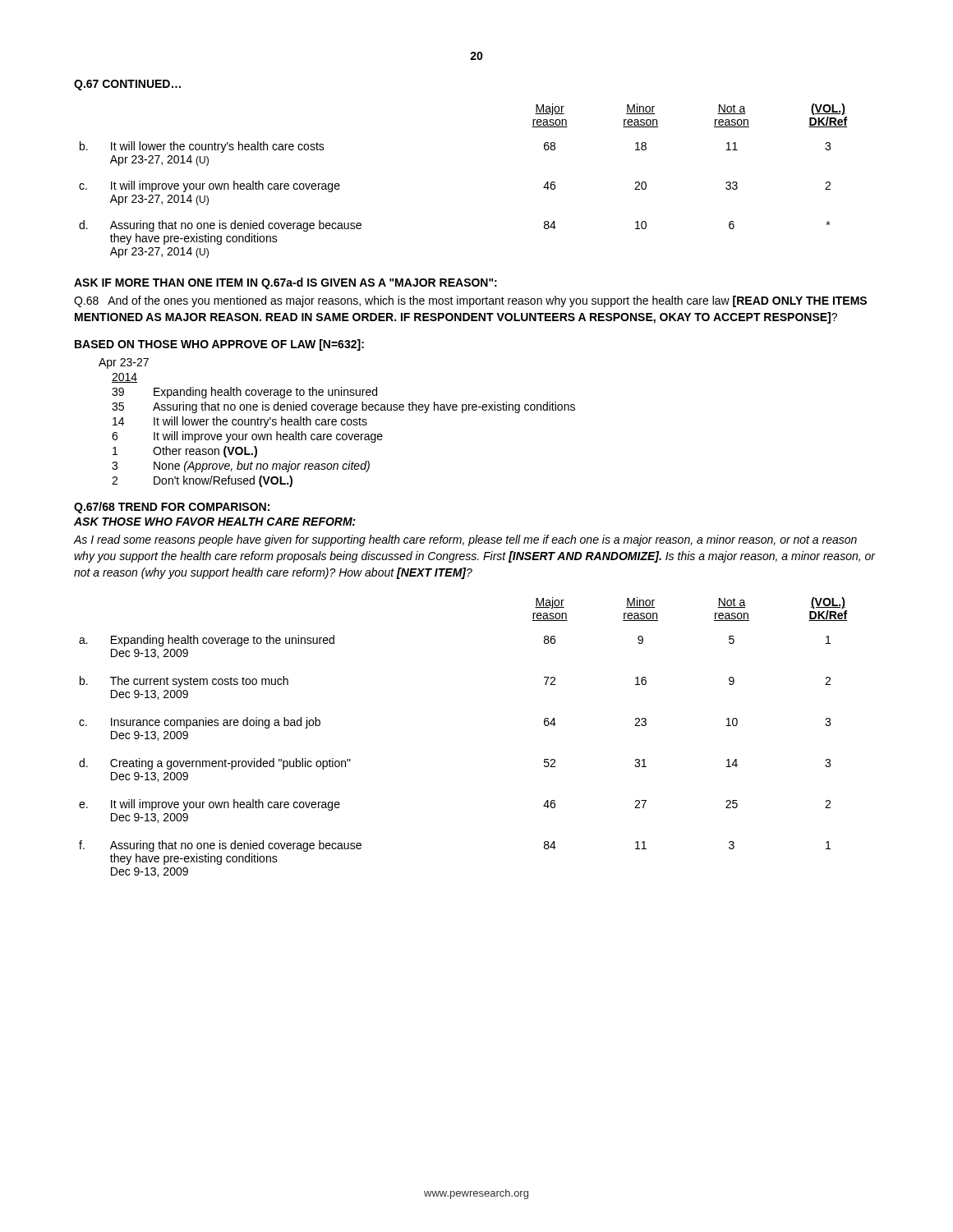
Task: Locate the text "Apr 23-27"
Action: pos(124,362)
